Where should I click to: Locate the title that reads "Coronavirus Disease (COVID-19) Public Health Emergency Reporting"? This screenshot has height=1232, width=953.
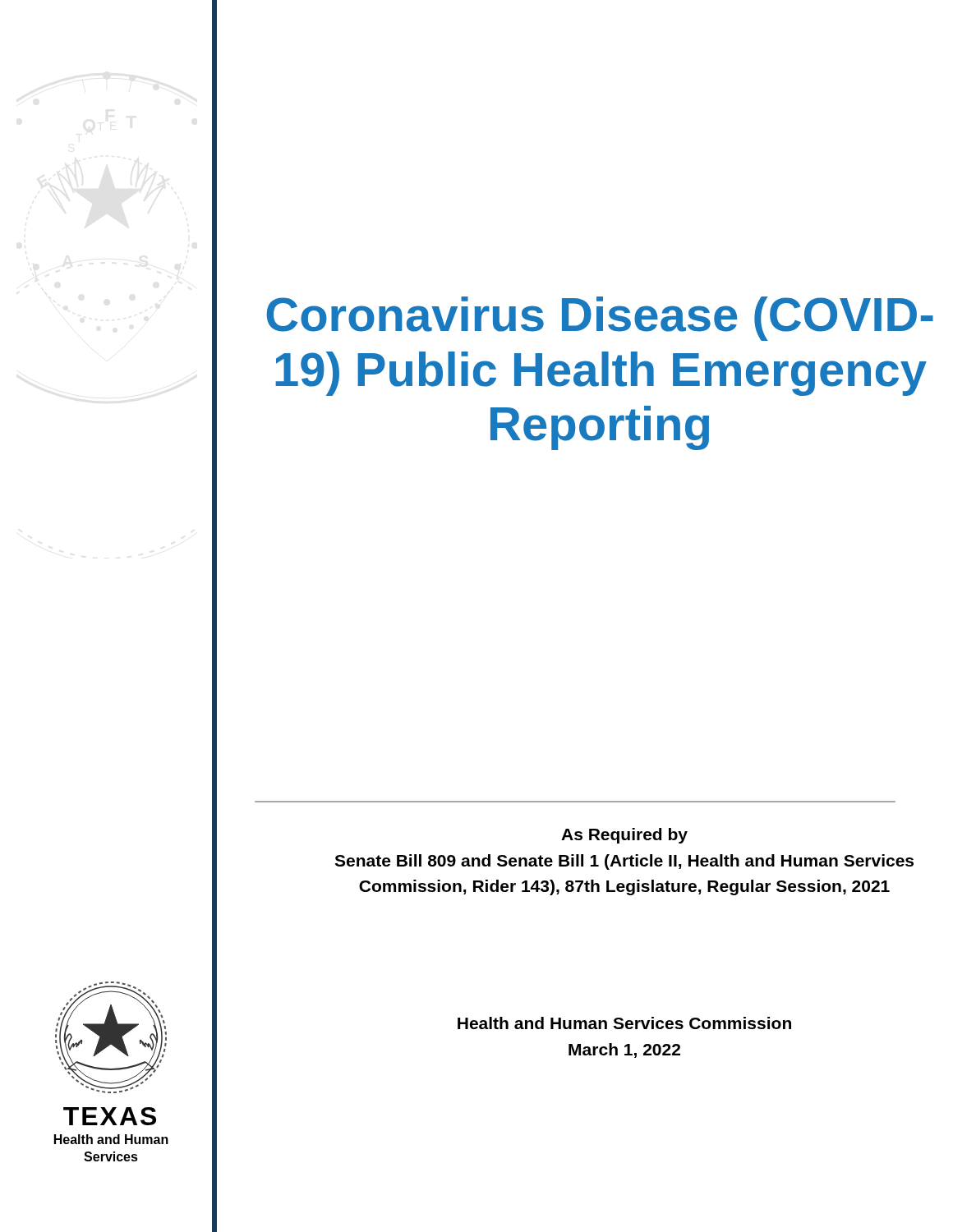600,369
